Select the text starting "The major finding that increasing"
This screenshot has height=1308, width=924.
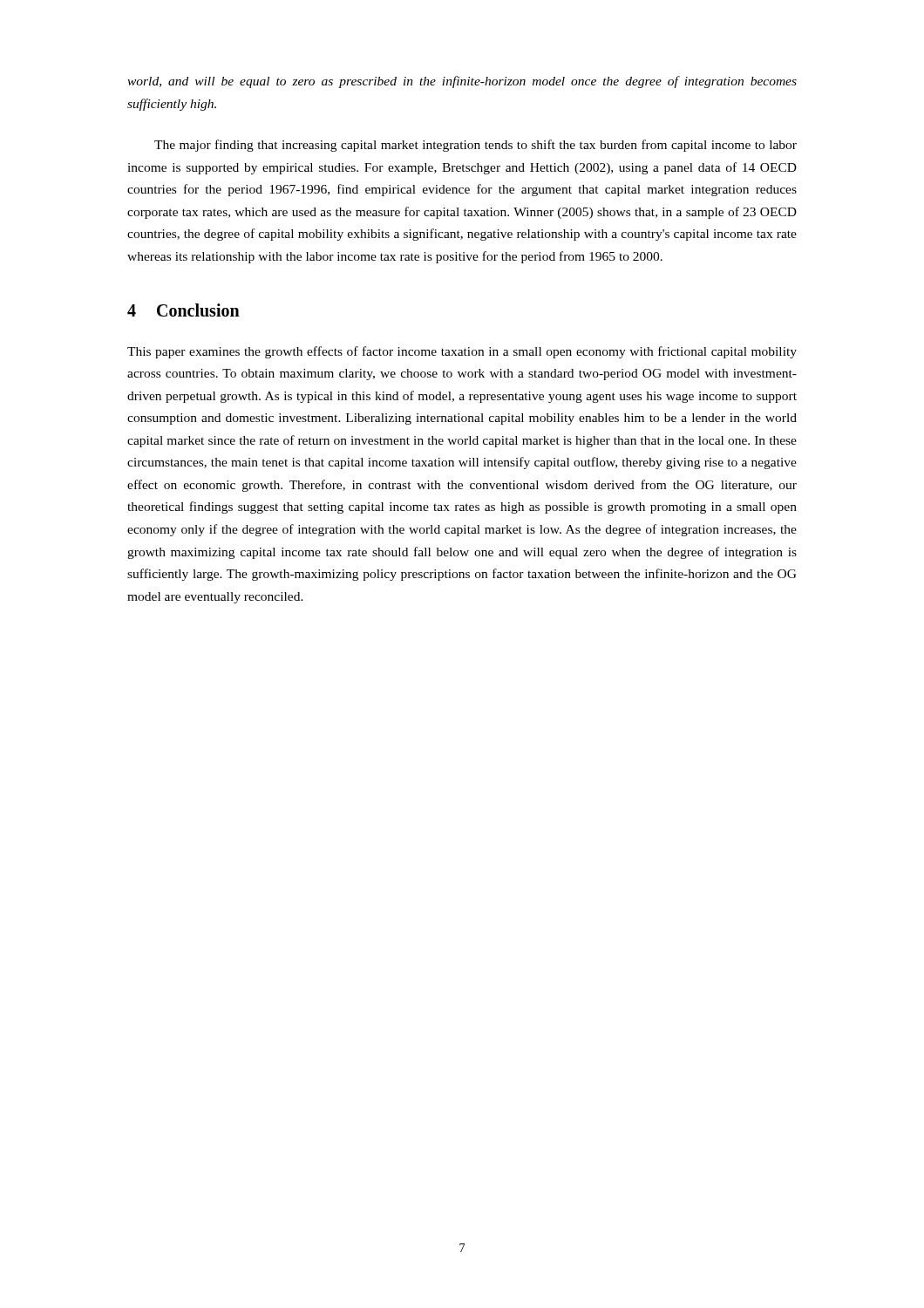462,200
